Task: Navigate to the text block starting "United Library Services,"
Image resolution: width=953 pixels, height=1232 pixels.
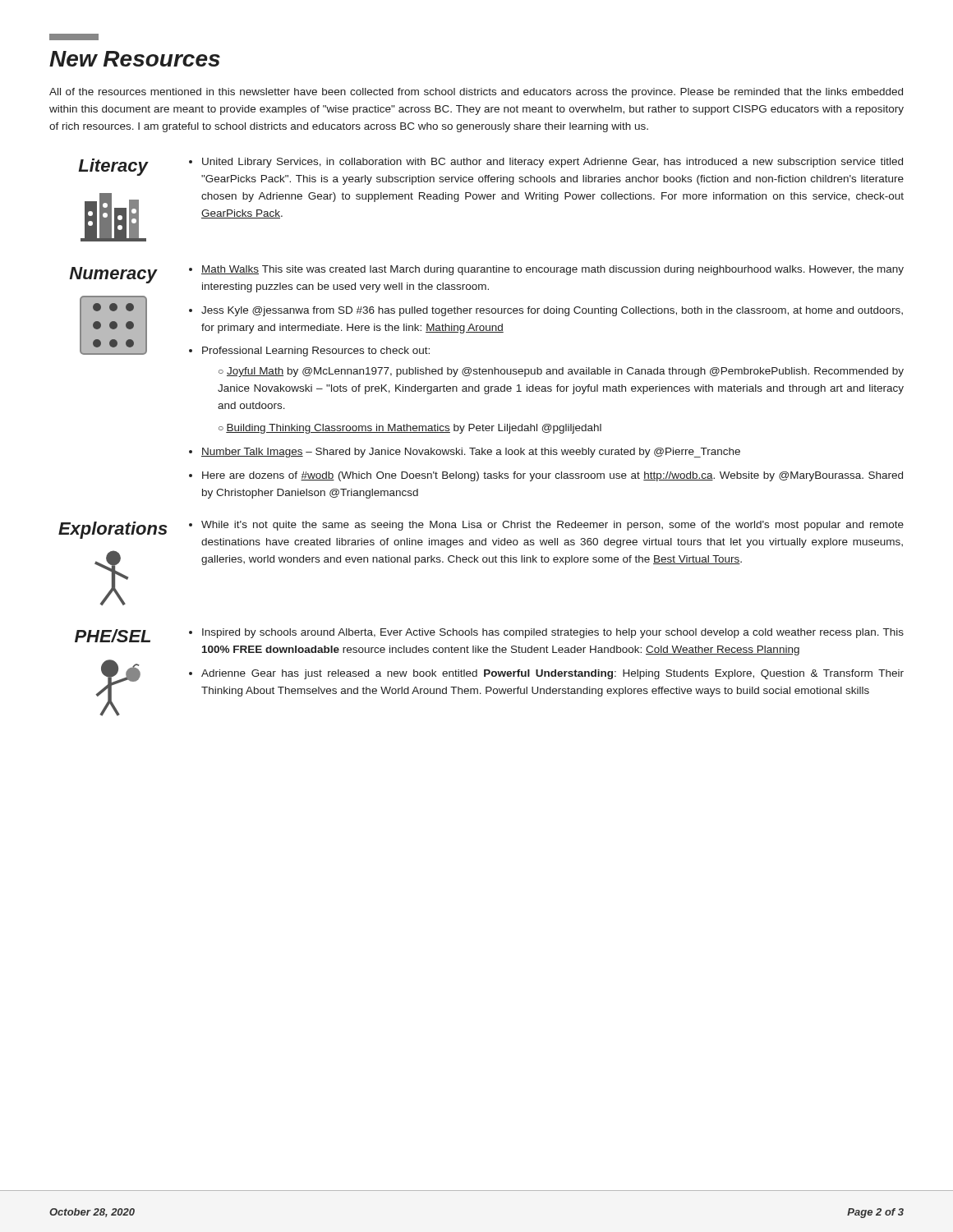Action: (553, 187)
